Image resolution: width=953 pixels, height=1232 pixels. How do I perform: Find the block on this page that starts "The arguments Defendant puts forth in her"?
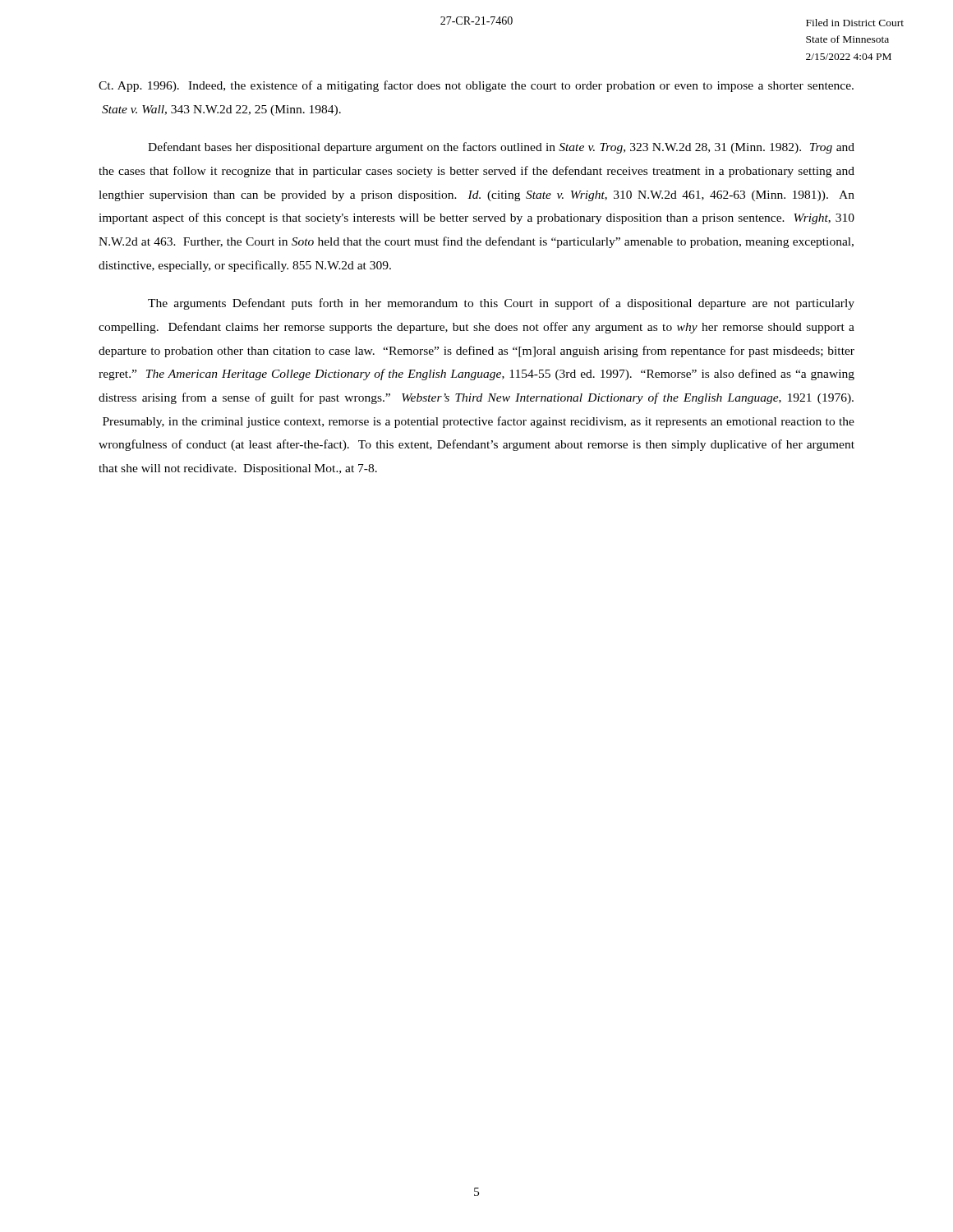(x=476, y=385)
